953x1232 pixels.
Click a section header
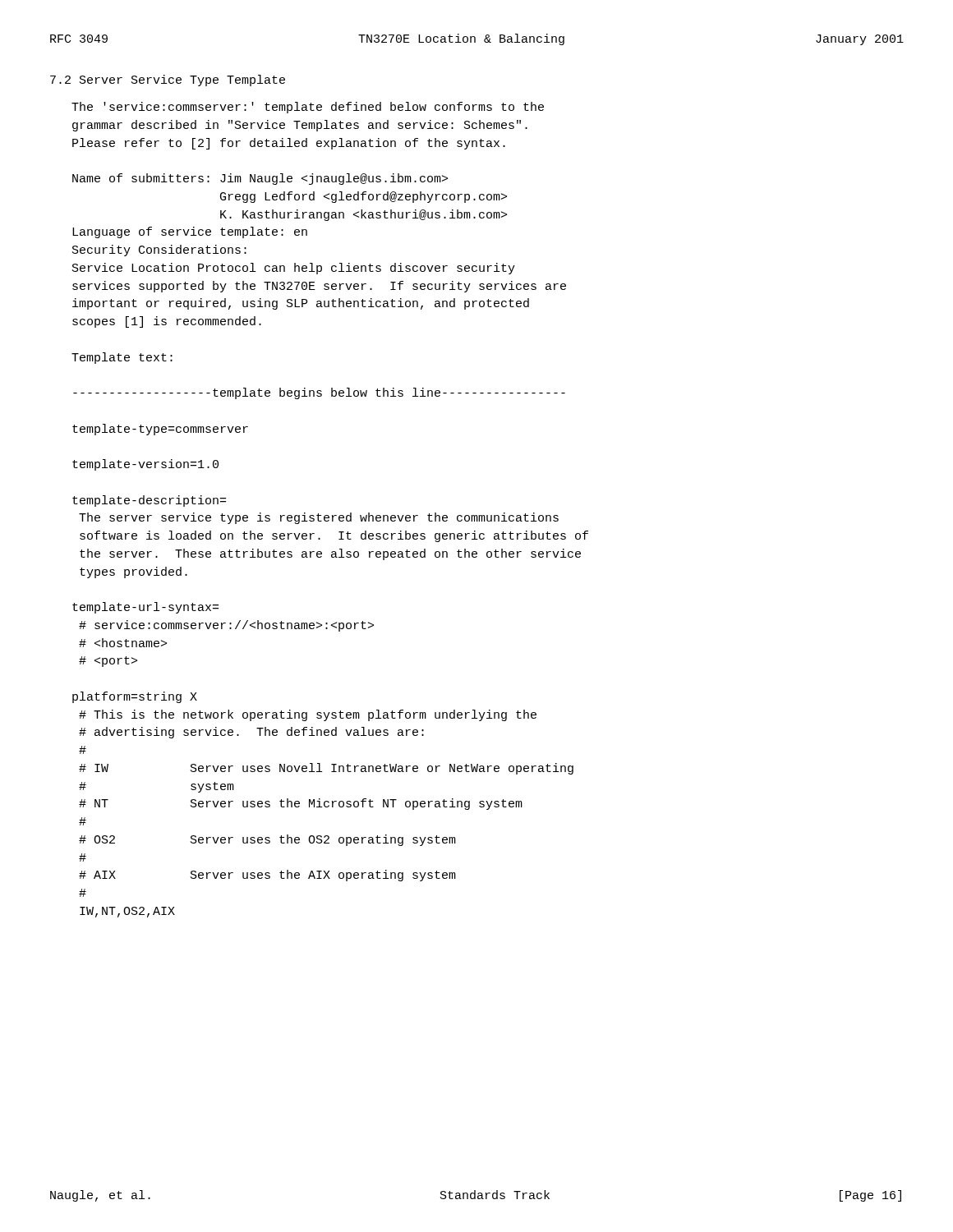click(x=168, y=81)
